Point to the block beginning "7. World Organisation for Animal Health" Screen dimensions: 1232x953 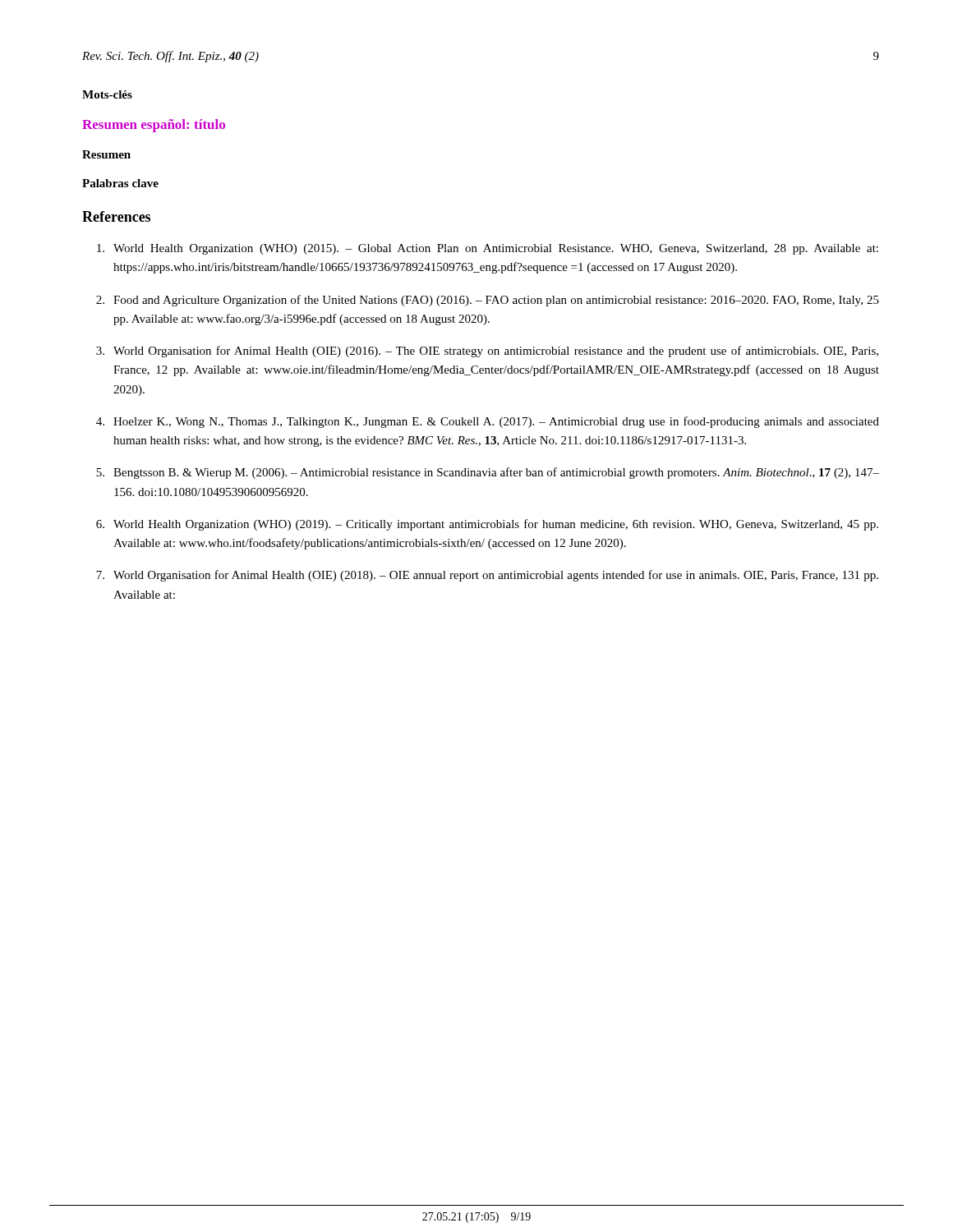481,585
